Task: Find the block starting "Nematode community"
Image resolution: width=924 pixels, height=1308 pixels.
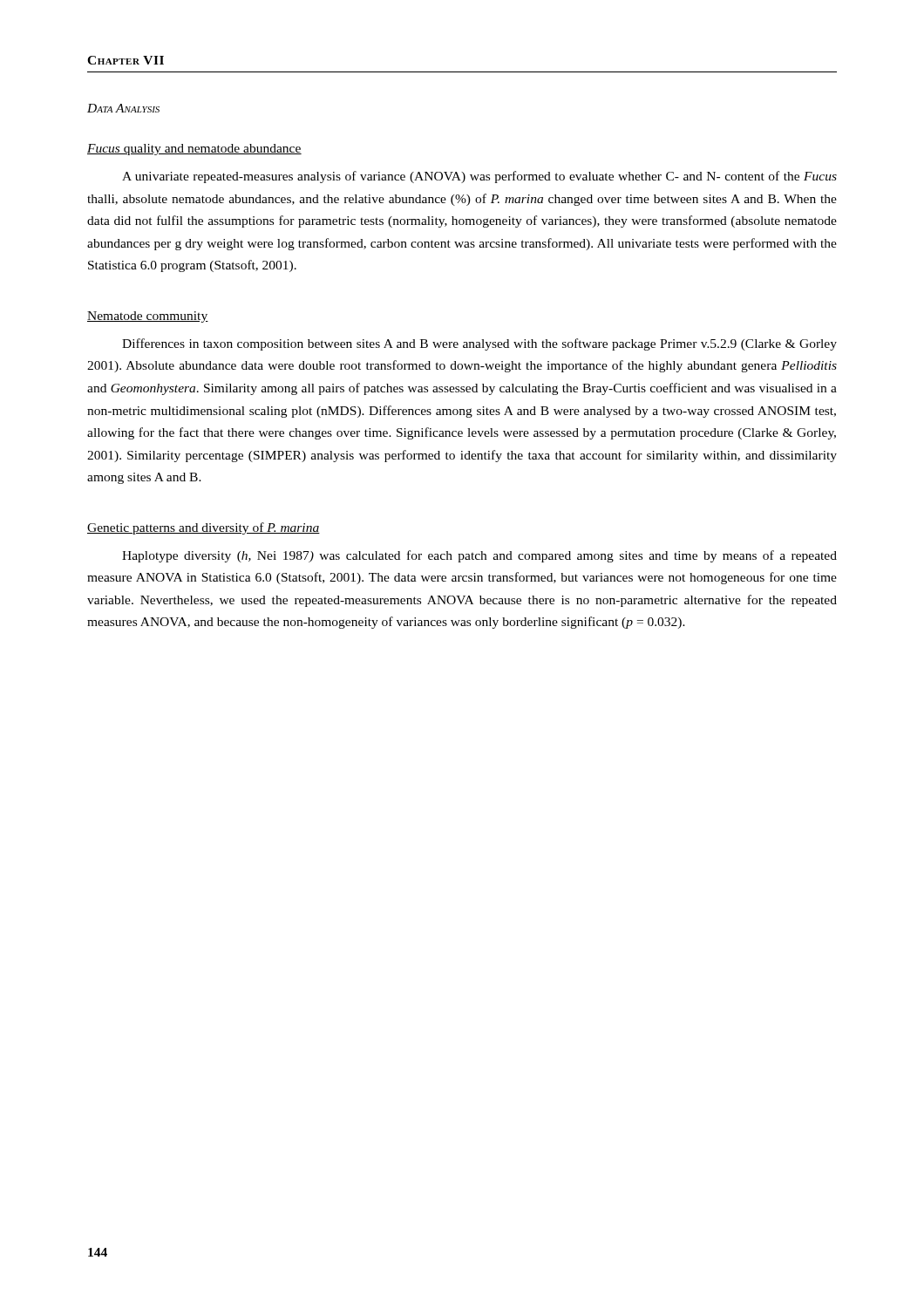Action: pyautogui.click(x=147, y=315)
